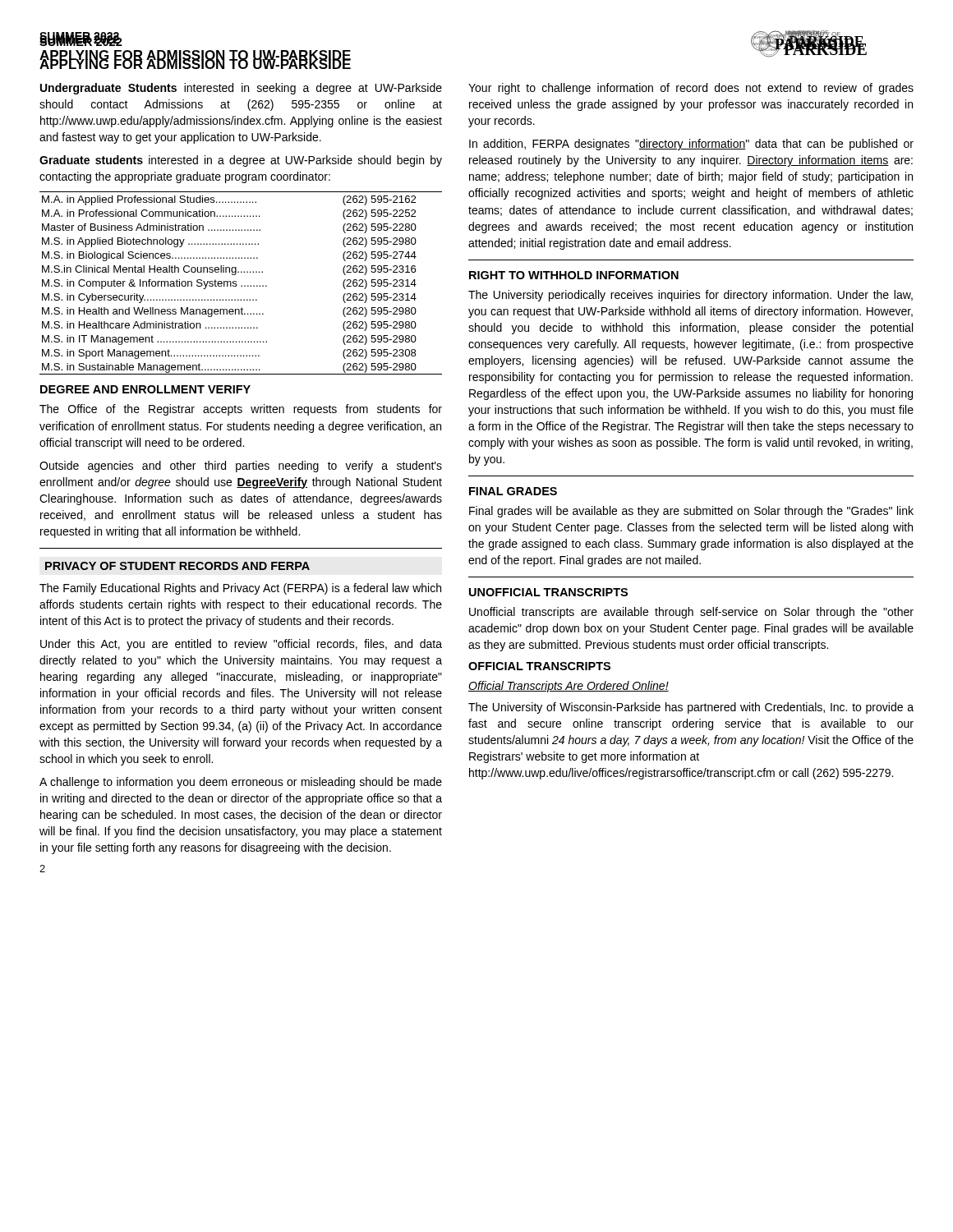
Task: Click on the text starting "OFFICIAL TRANSCRIPTS"
Action: (x=540, y=666)
